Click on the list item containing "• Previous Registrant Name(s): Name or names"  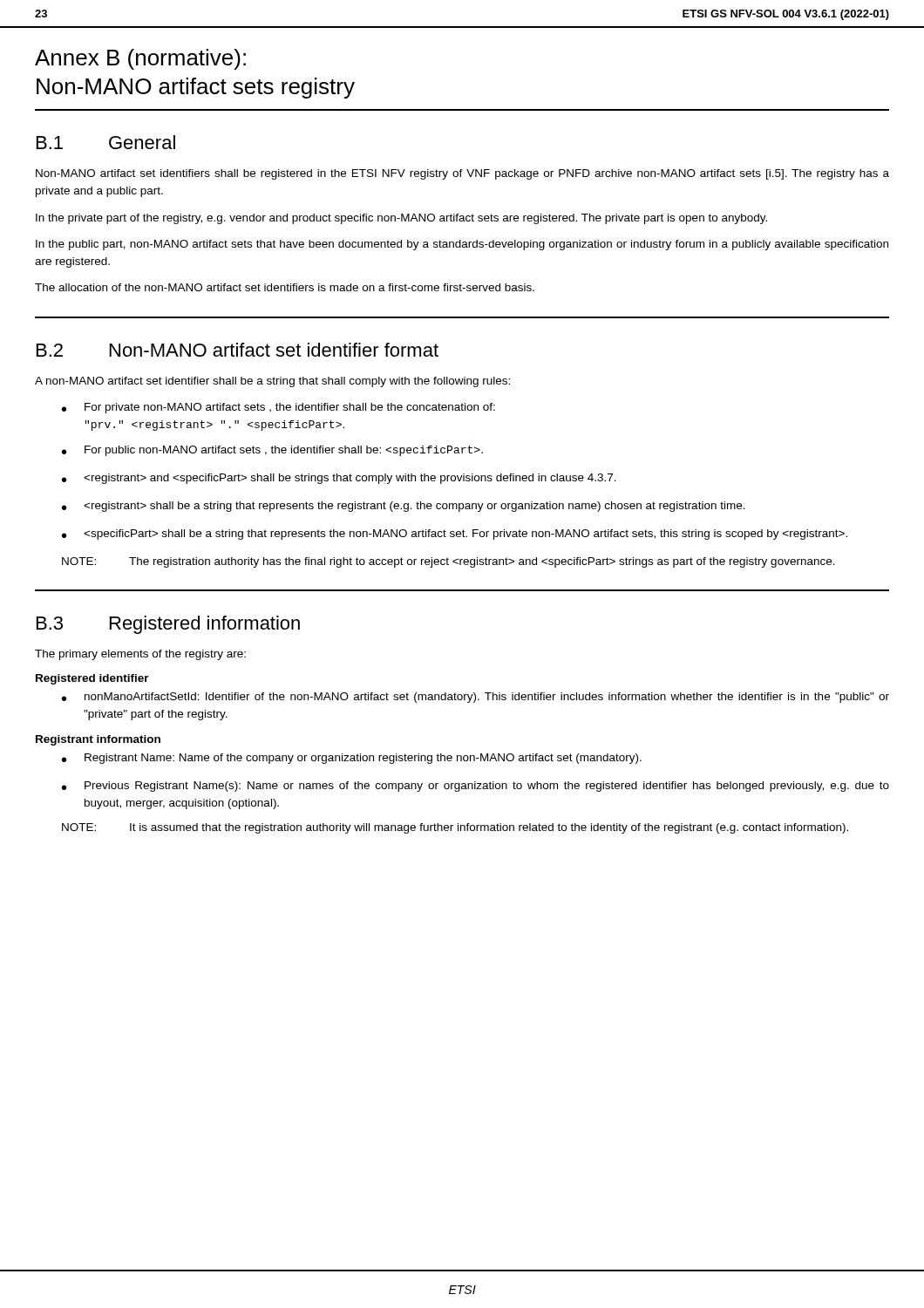475,794
